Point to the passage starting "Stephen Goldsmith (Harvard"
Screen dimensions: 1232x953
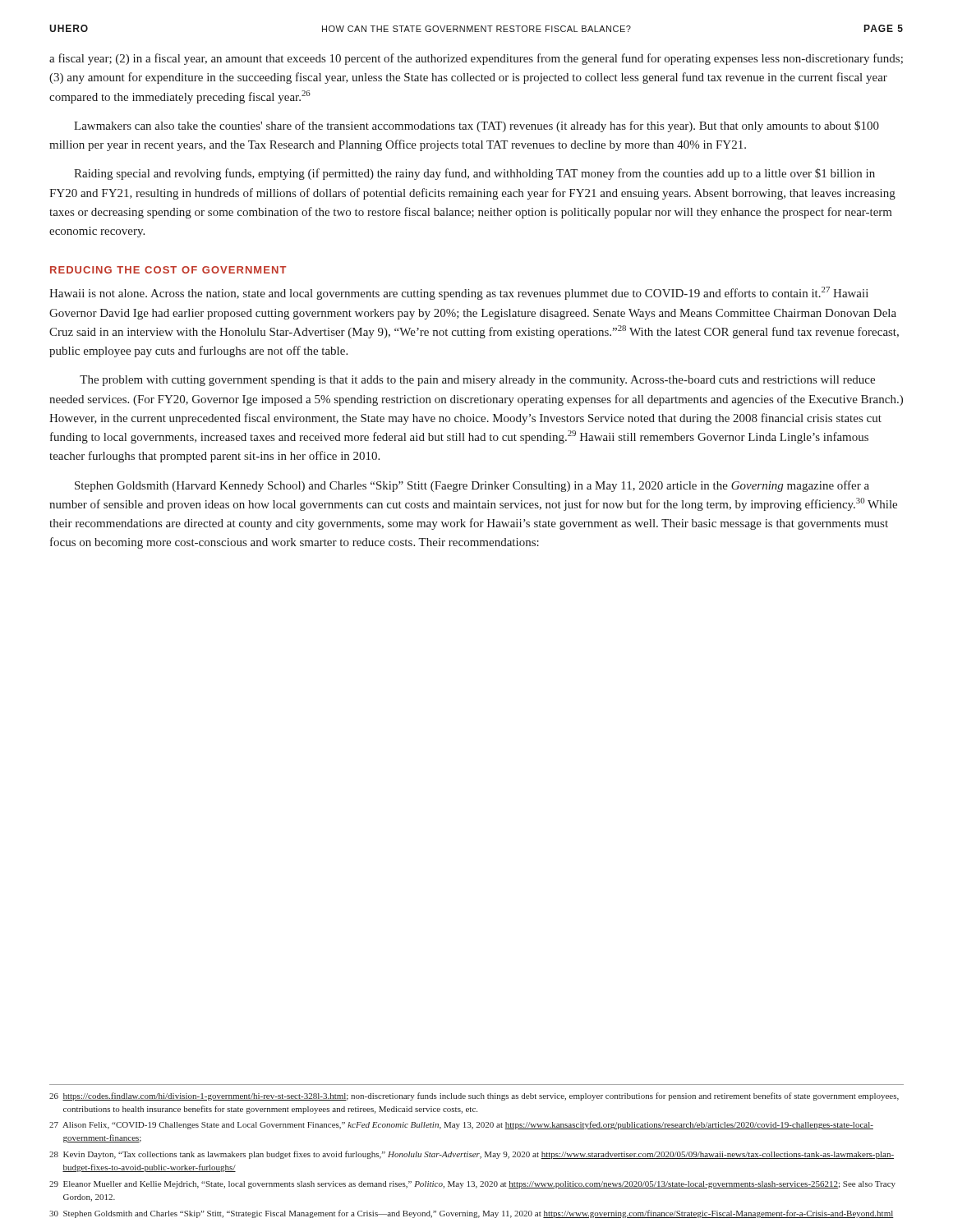[476, 514]
